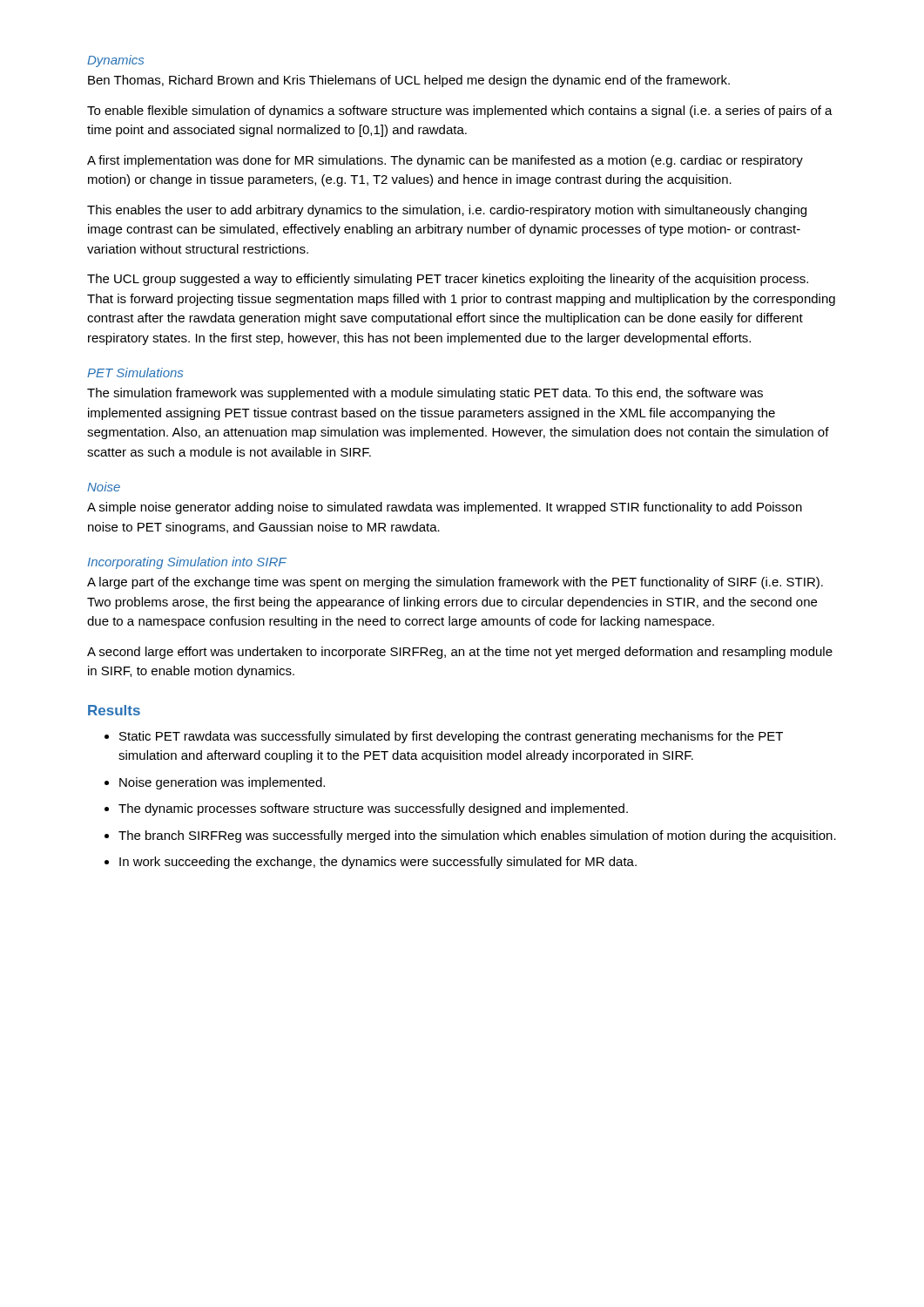Viewport: 924px width, 1307px height.
Task: Point to the passage starting "The UCL group"
Action: (x=462, y=308)
